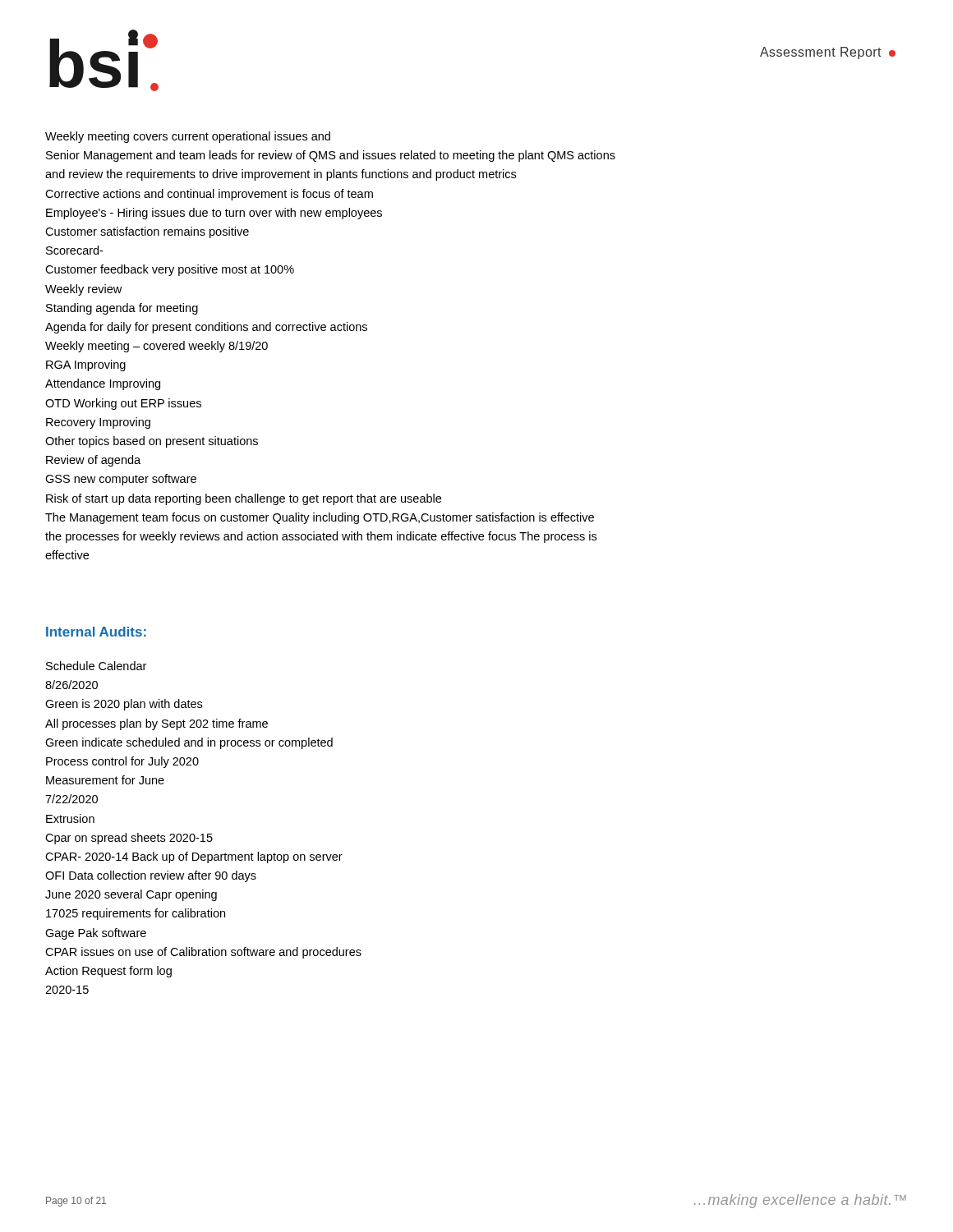Viewport: 953px width, 1232px height.
Task: Select the text block containing "Weekly meeting covers current operational issues"
Action: 188,137
